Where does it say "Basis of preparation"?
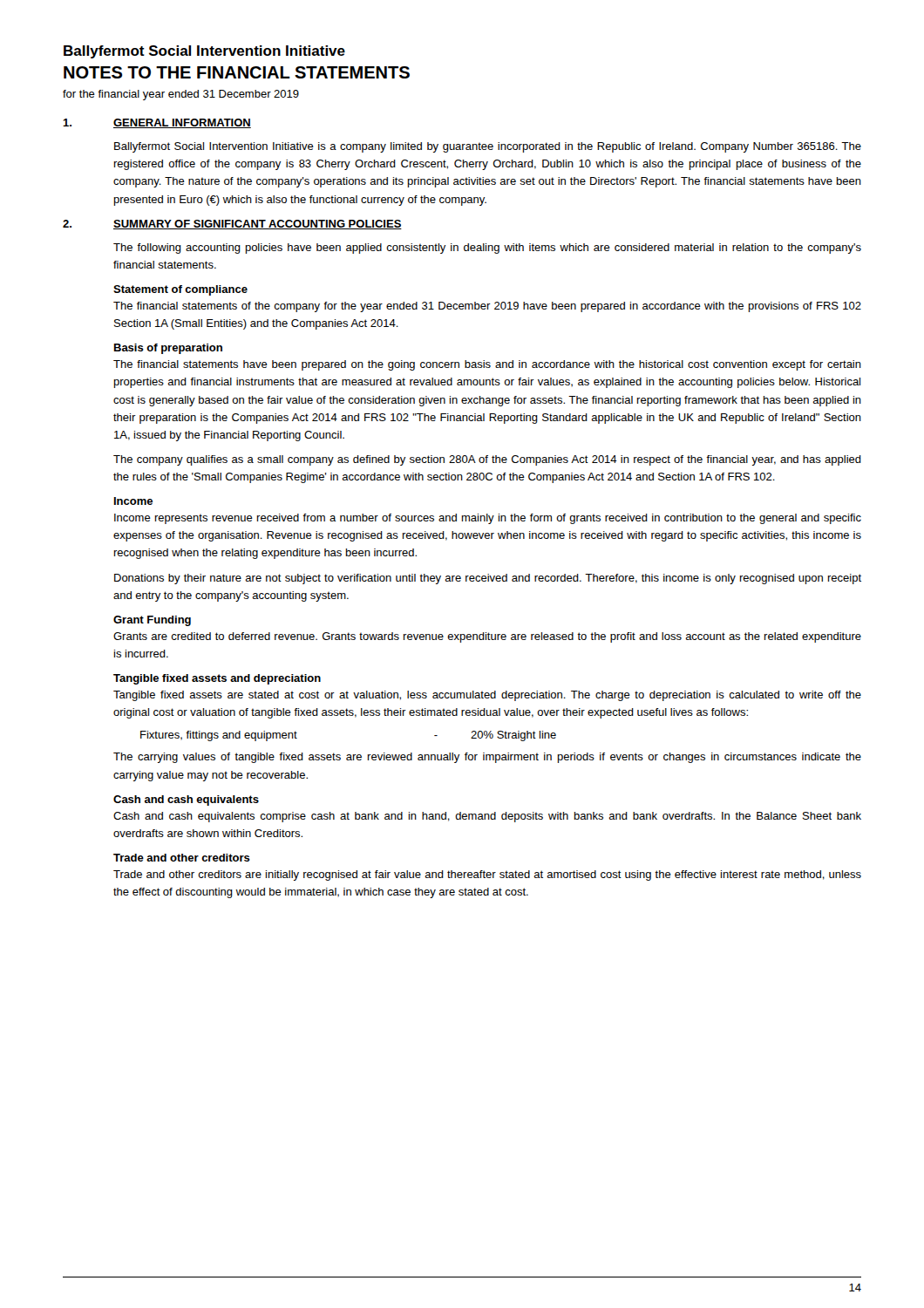This screenshot has width=924, height=1308. 168,348
